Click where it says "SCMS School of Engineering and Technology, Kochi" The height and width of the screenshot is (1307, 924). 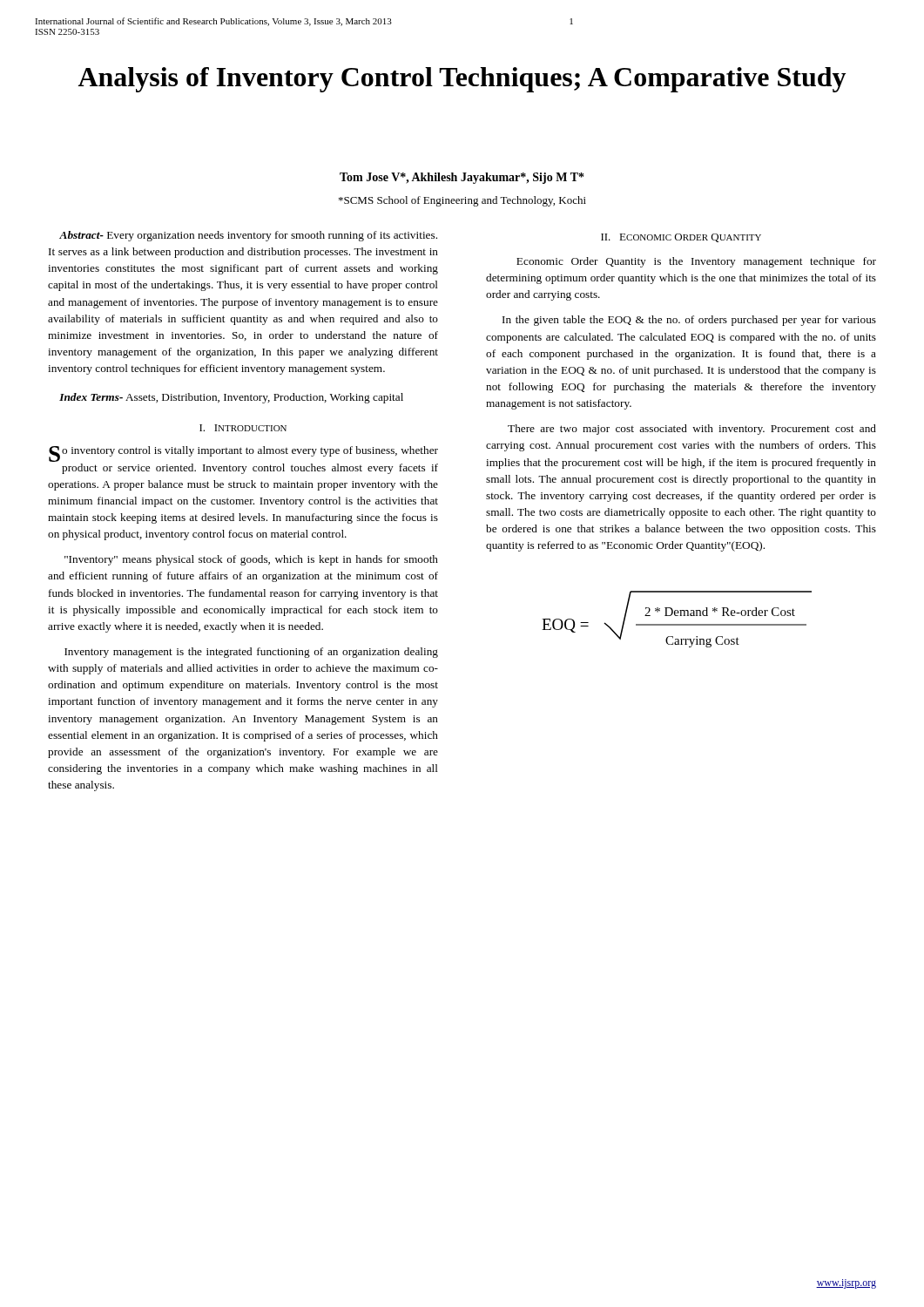[x=462, y=200]
